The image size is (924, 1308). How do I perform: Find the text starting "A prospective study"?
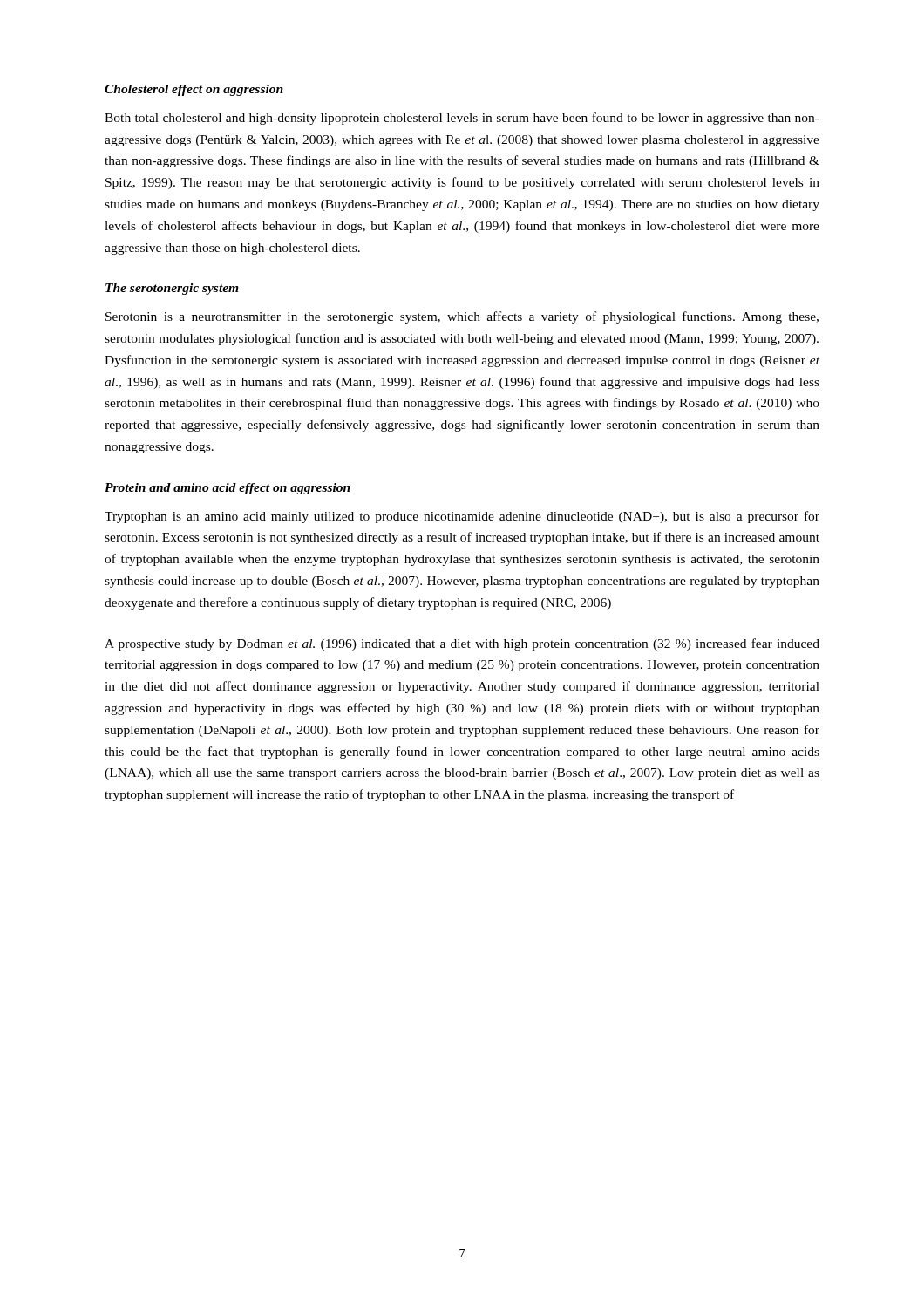462,718
